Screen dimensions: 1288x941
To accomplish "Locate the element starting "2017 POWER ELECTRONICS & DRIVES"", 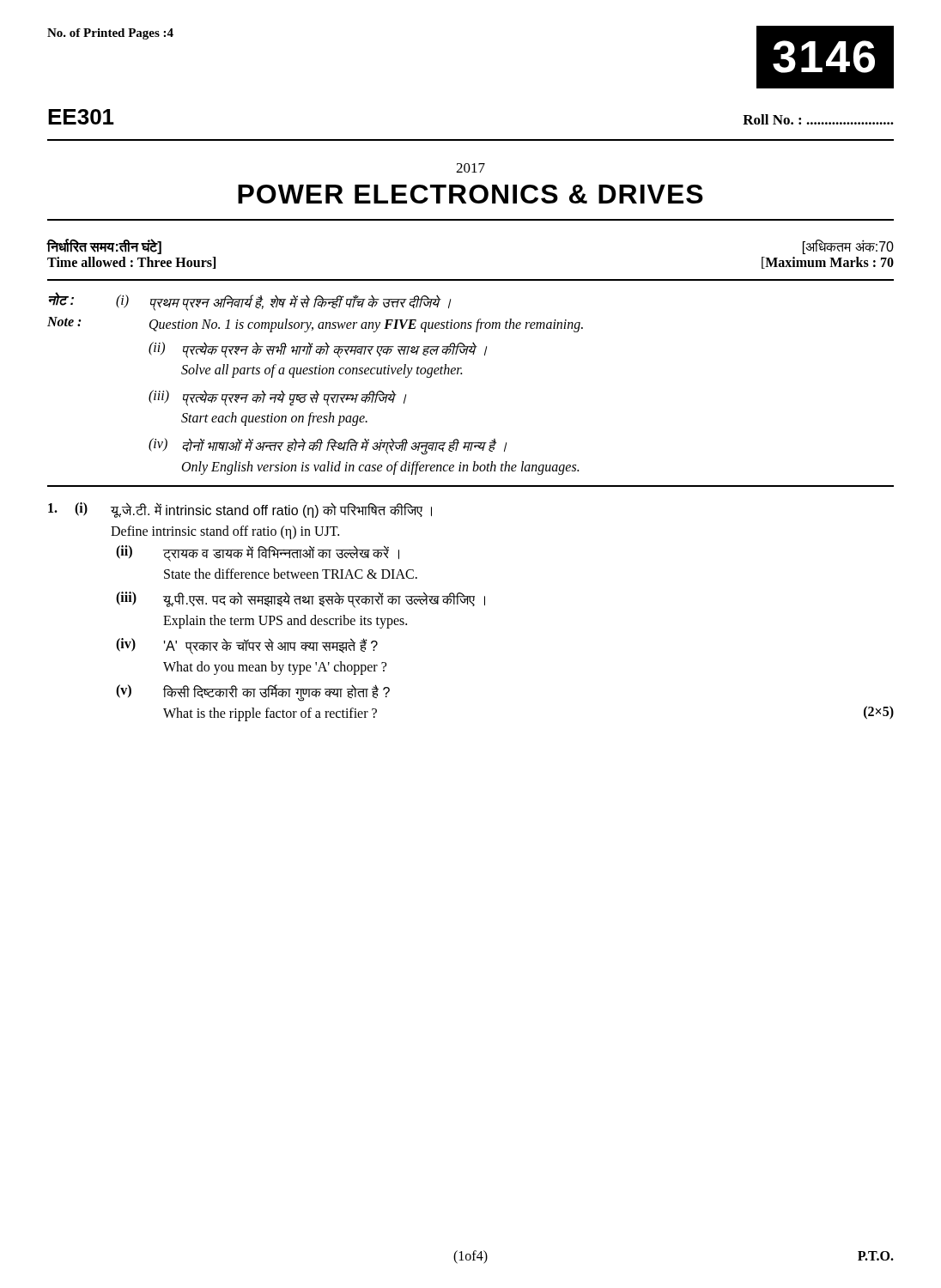I will tap(470, 185).
